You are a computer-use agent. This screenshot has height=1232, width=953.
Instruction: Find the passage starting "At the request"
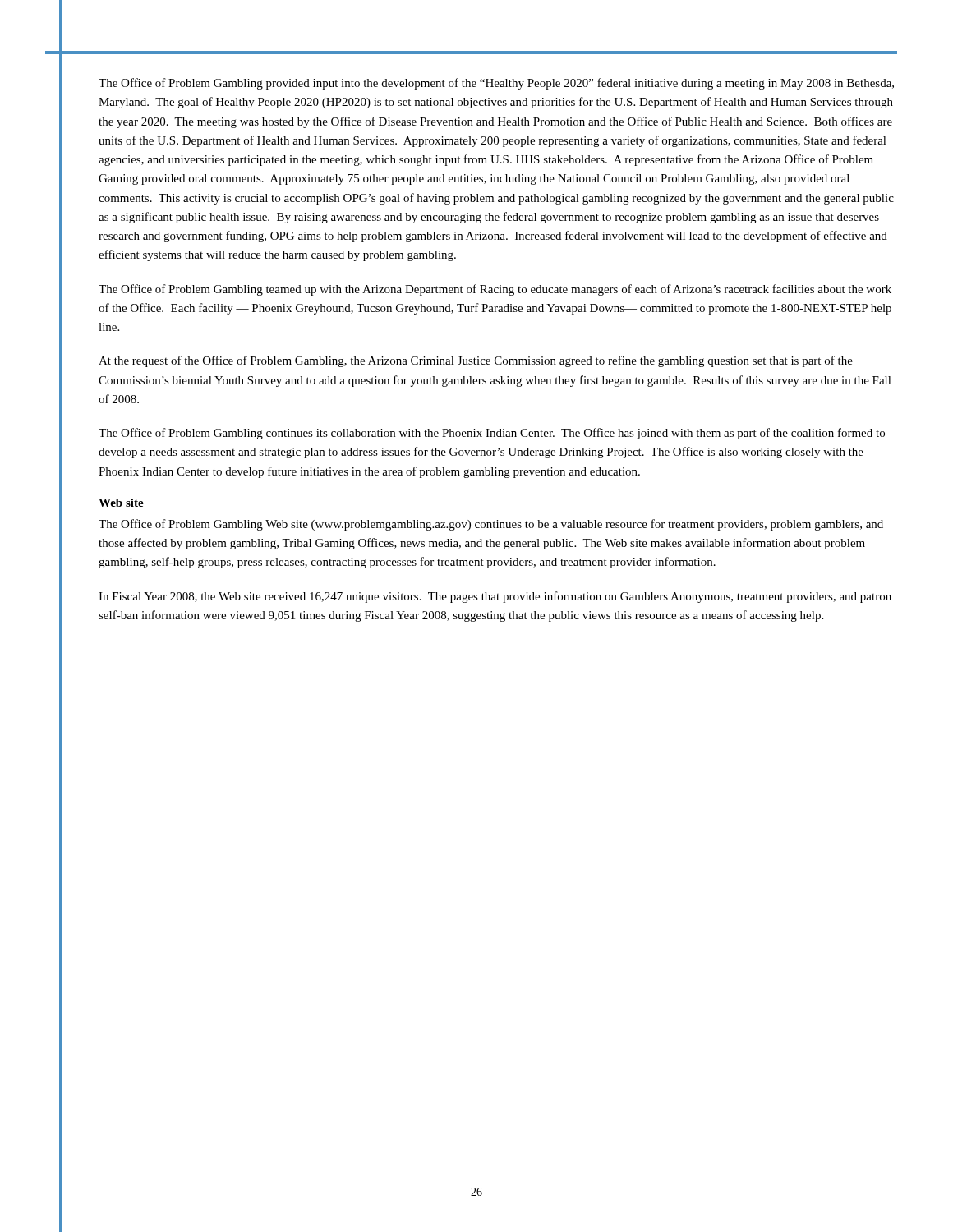495,380
